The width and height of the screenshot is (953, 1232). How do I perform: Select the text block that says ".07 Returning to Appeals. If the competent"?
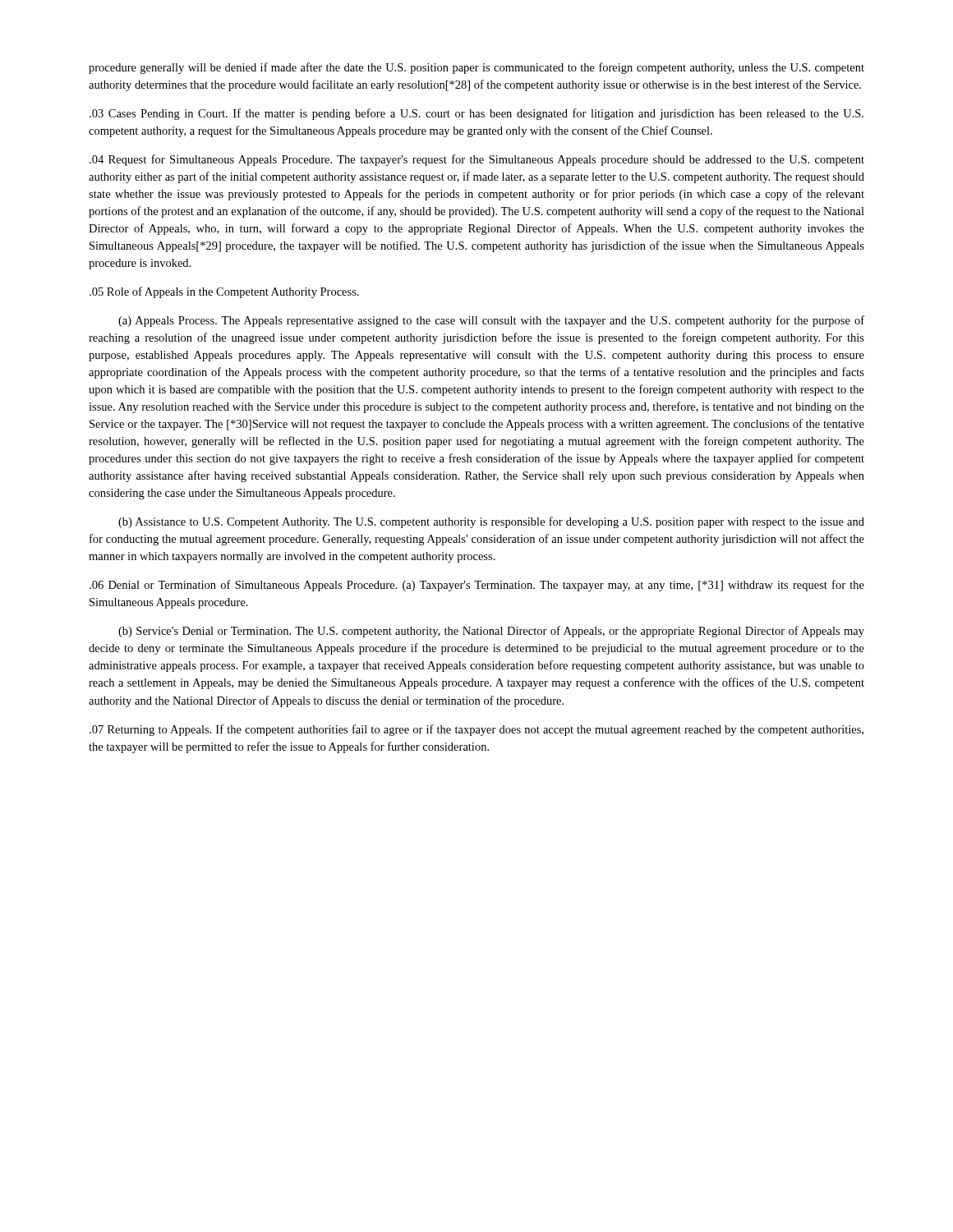[476, 738]
